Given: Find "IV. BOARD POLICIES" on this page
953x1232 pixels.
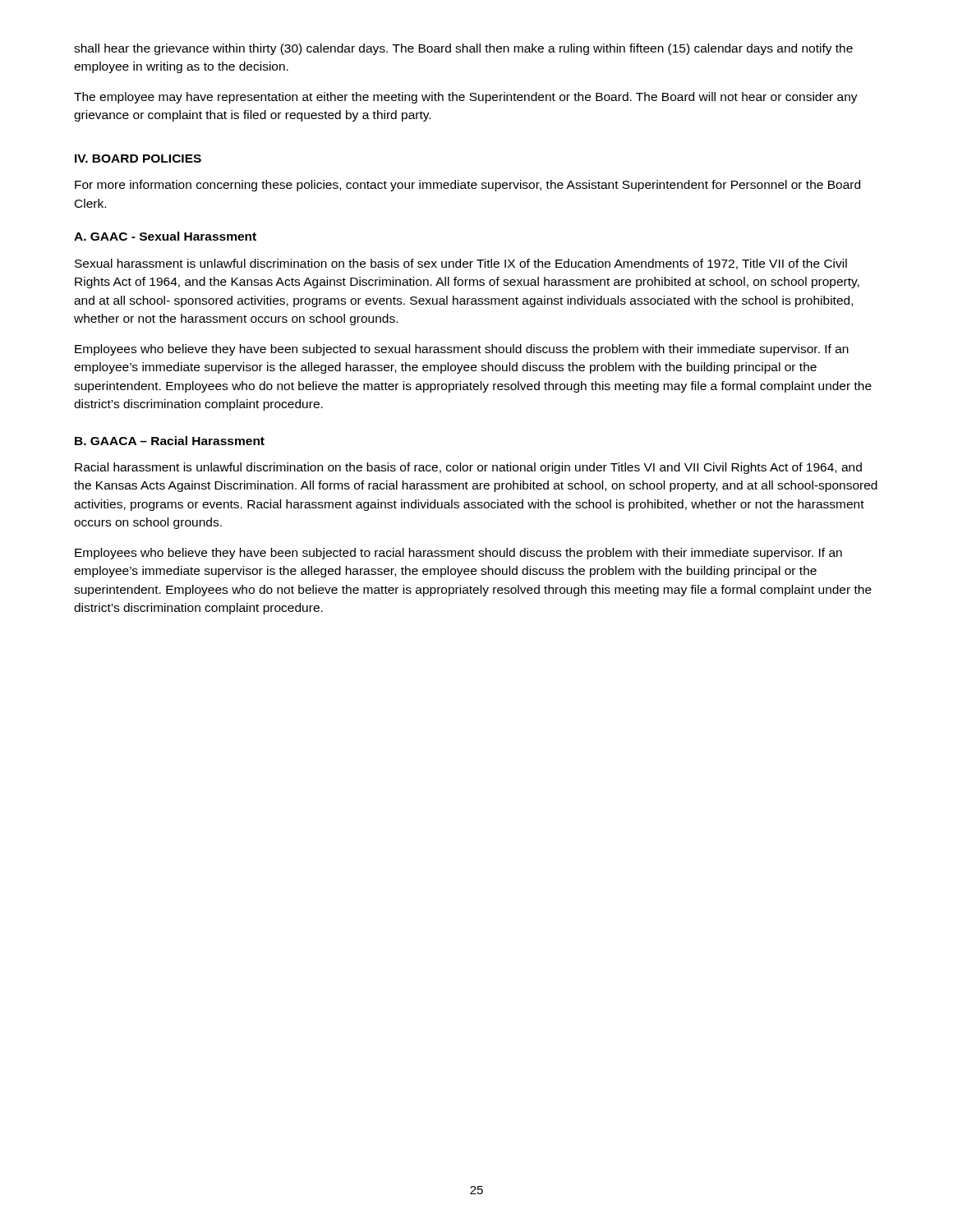Looking at the screenshot, I should [138, 158].
